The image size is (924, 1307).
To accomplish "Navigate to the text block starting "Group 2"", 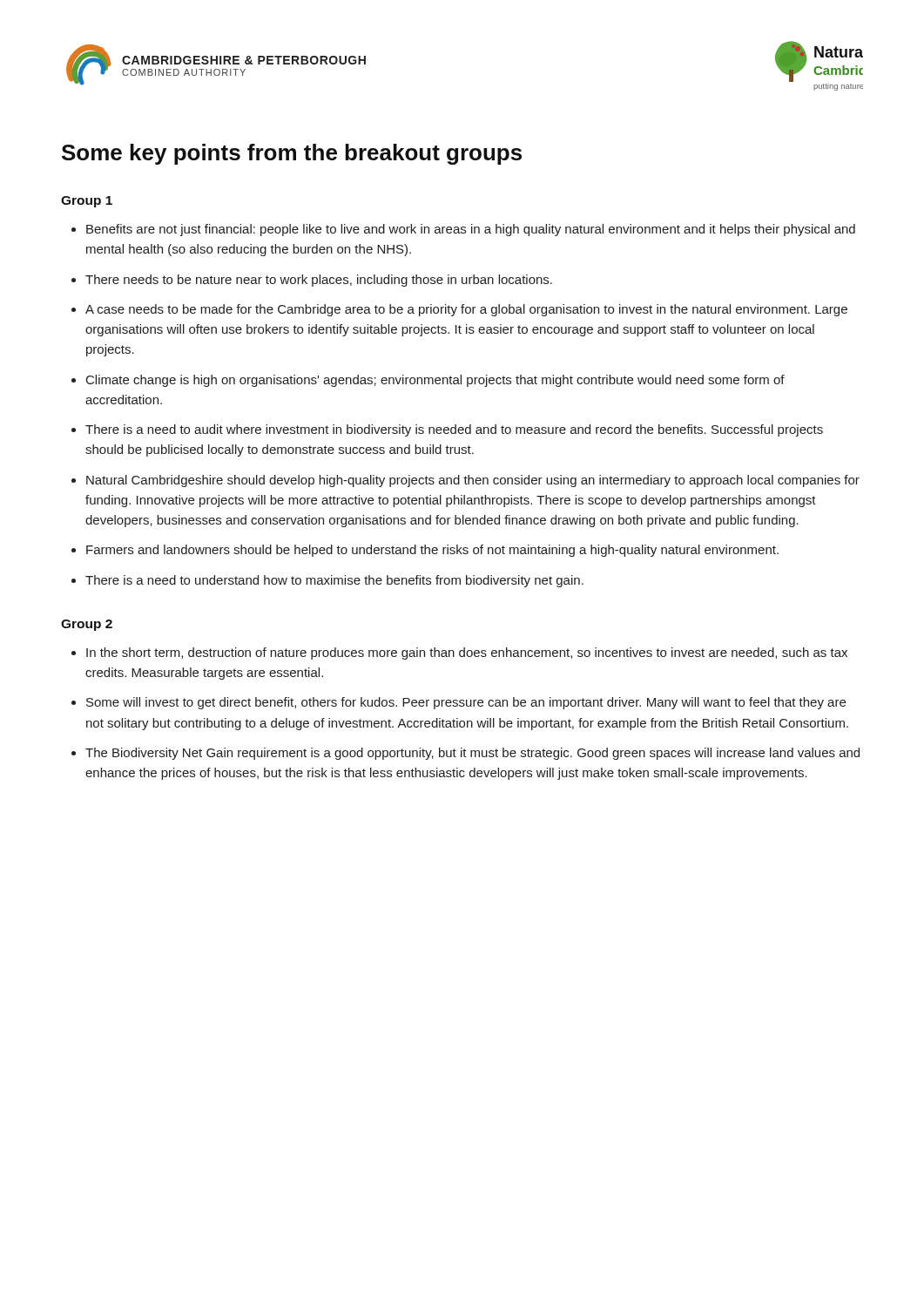I will pos(87,623).
